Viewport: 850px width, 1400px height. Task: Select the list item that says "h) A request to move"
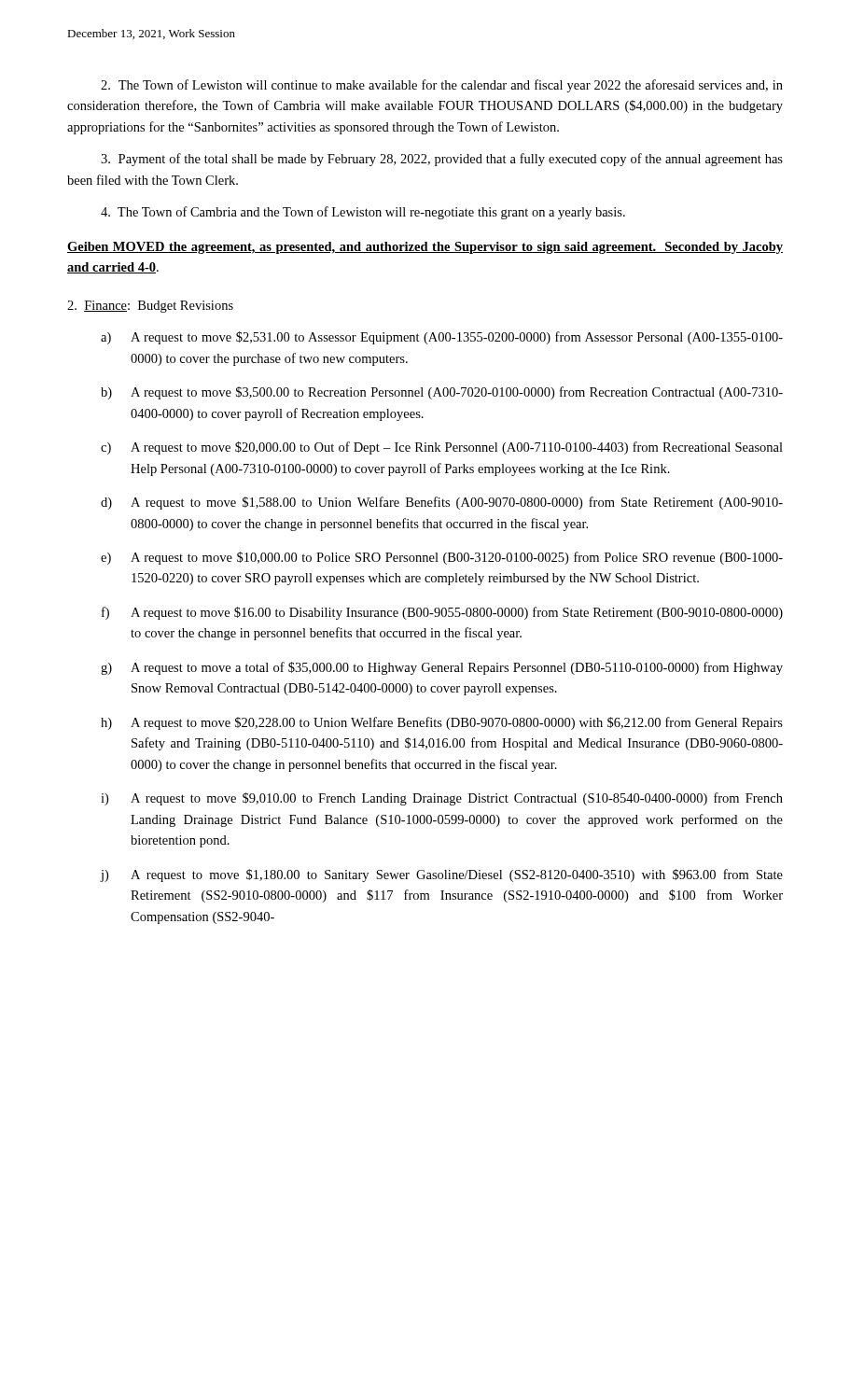pos(442,743)
